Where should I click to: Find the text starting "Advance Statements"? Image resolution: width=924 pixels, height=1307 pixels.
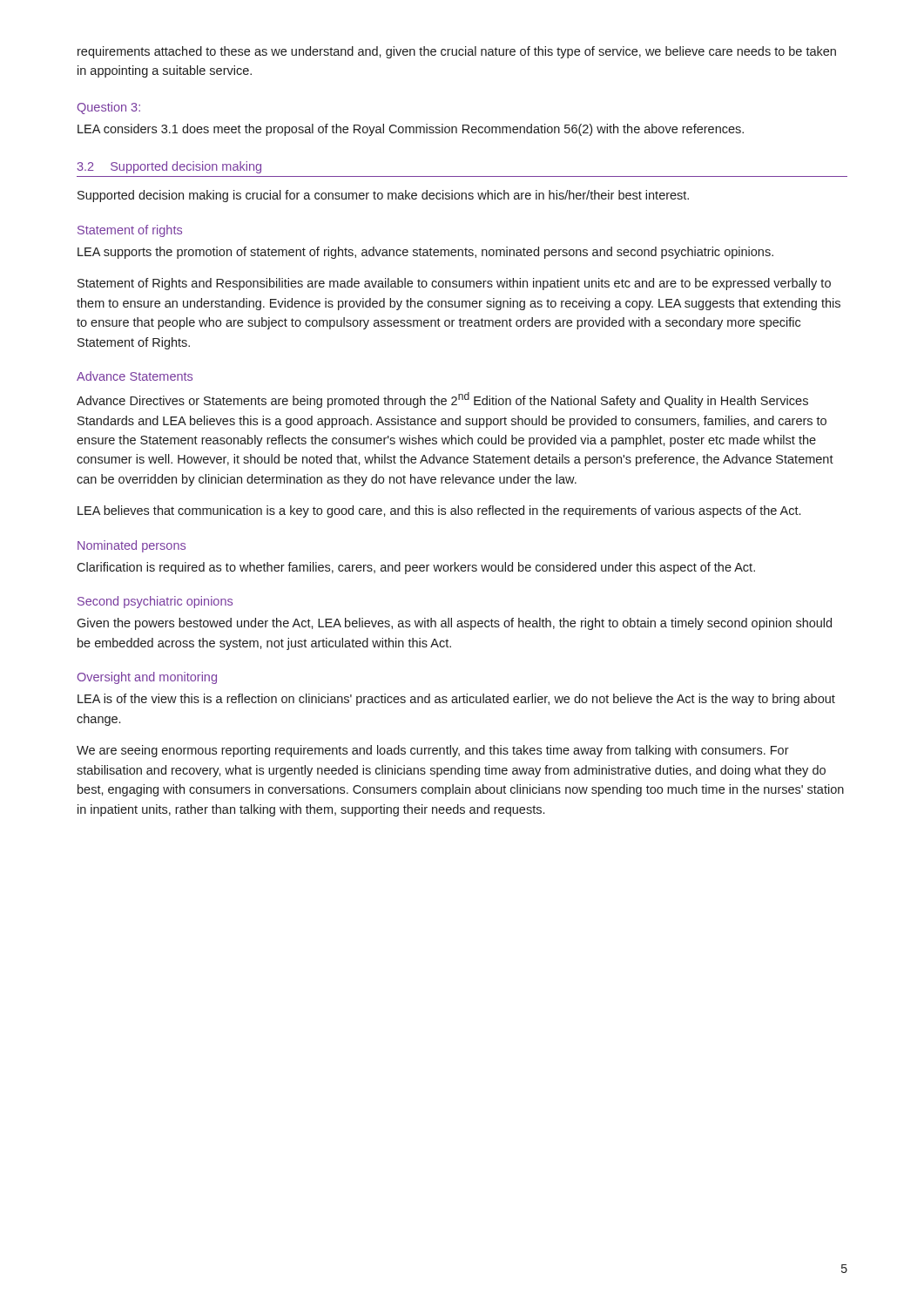(135, 377)
